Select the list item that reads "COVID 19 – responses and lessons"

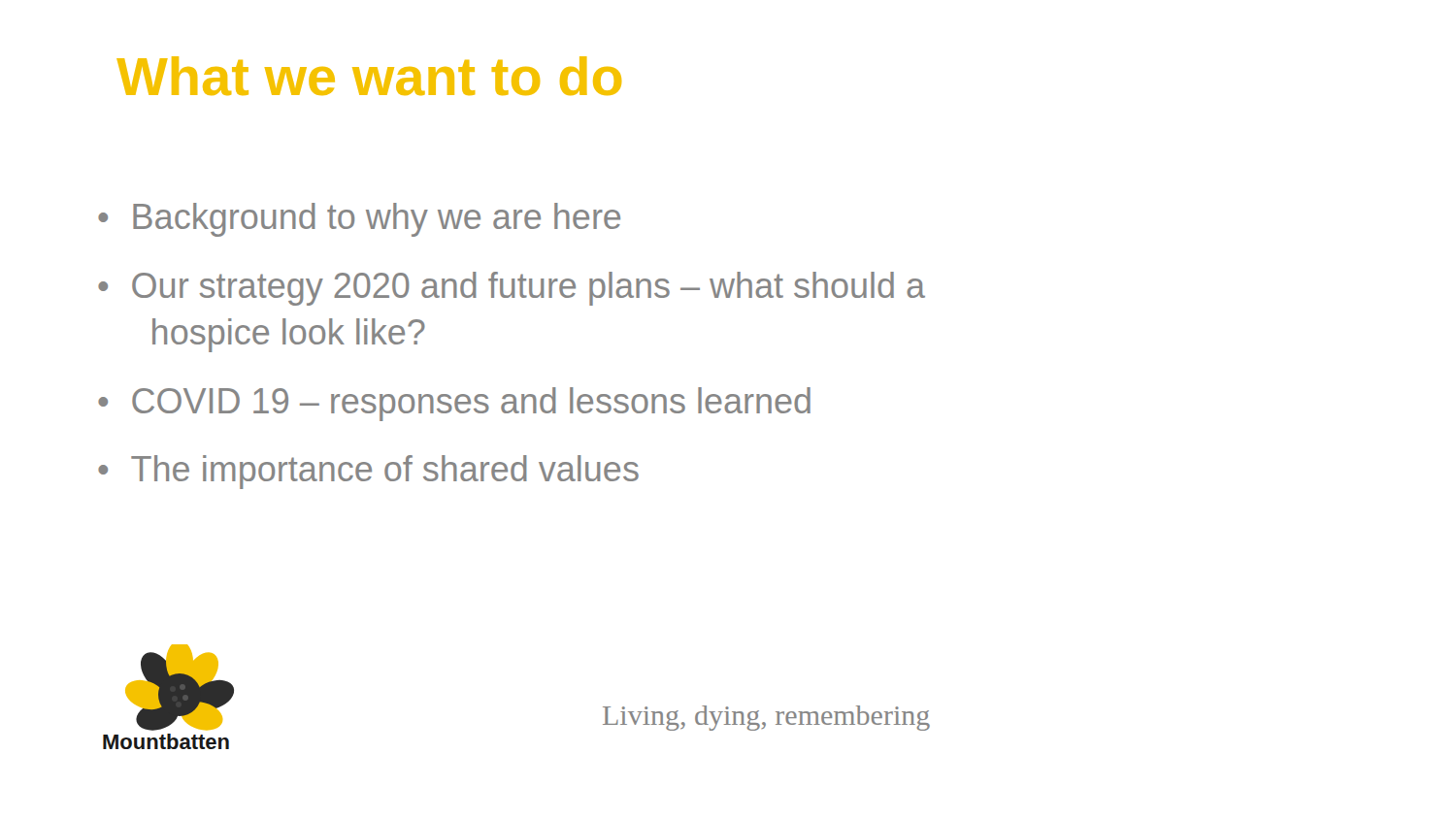[472, 401]
